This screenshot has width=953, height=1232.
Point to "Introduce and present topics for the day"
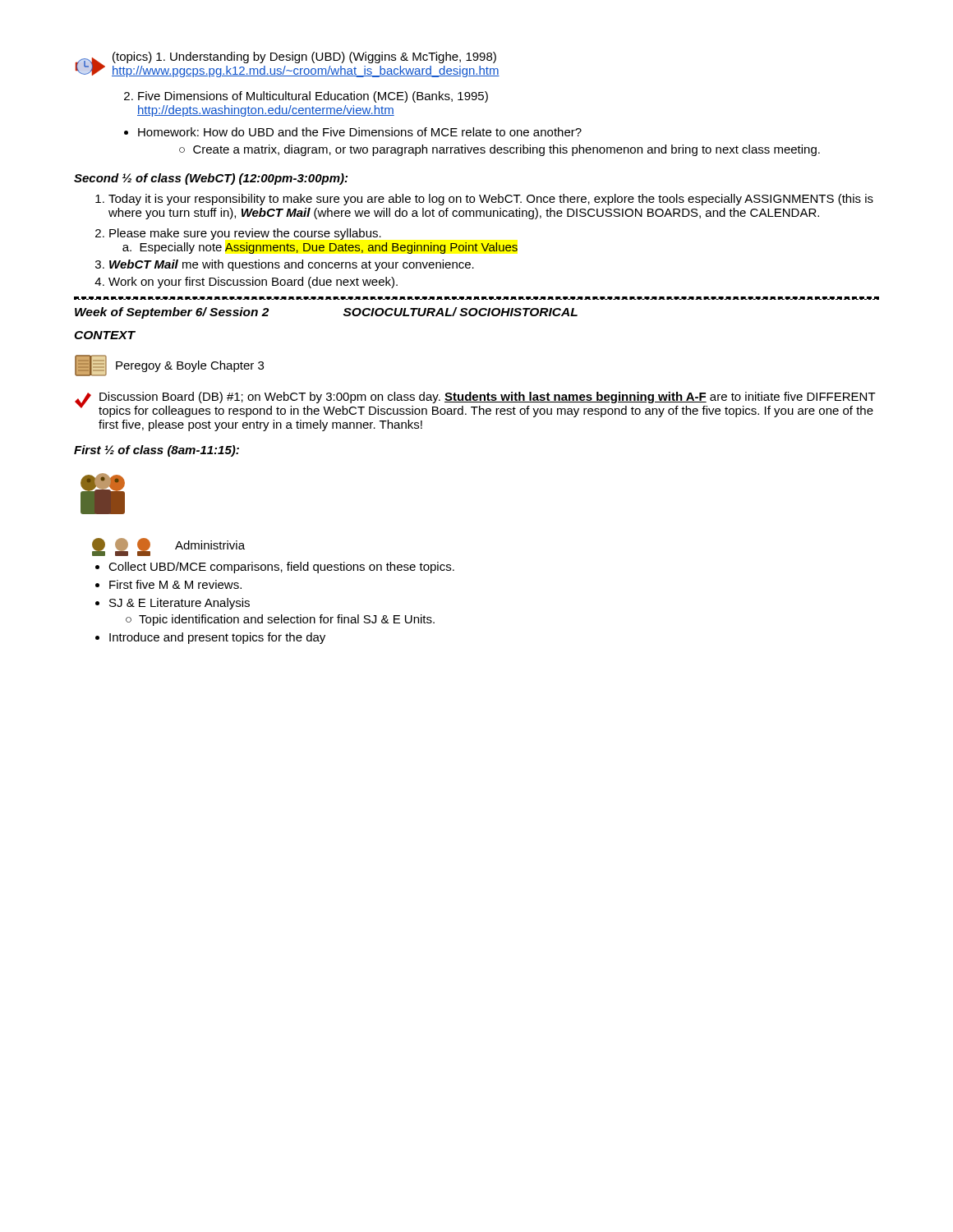210,638
